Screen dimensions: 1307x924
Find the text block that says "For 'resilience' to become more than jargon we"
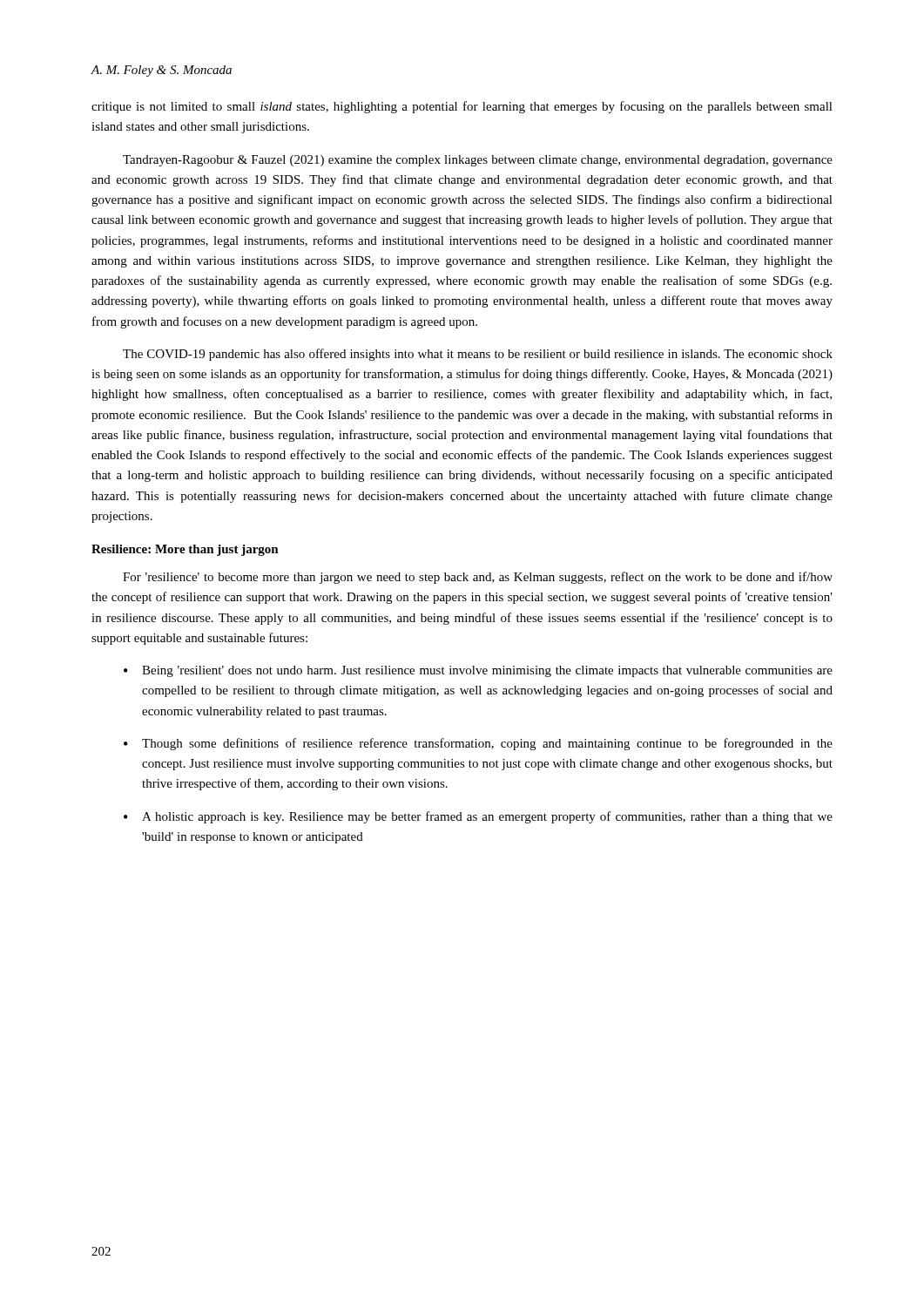point(462,608)
